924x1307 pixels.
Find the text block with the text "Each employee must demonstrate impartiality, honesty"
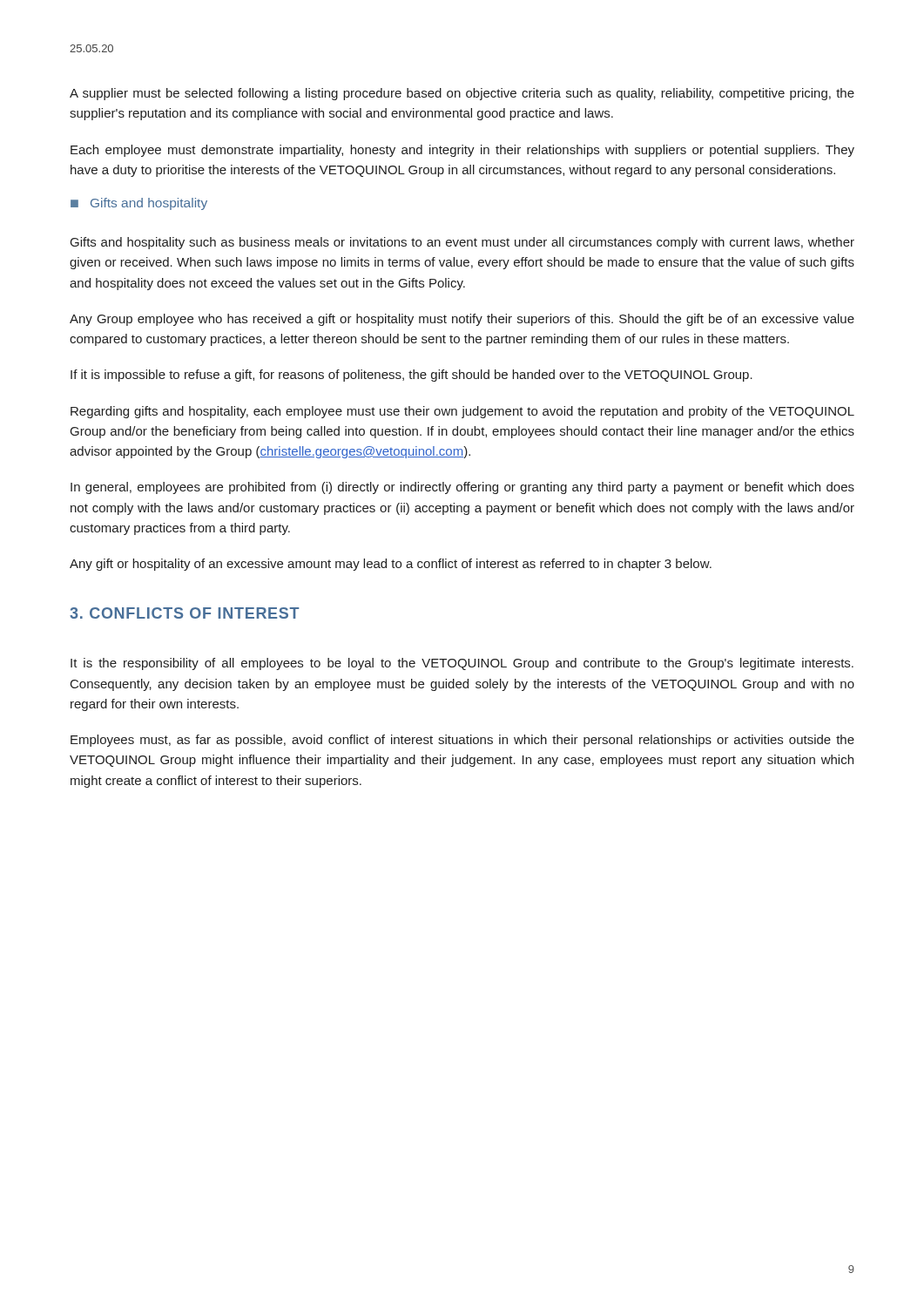tap(462, 159)
